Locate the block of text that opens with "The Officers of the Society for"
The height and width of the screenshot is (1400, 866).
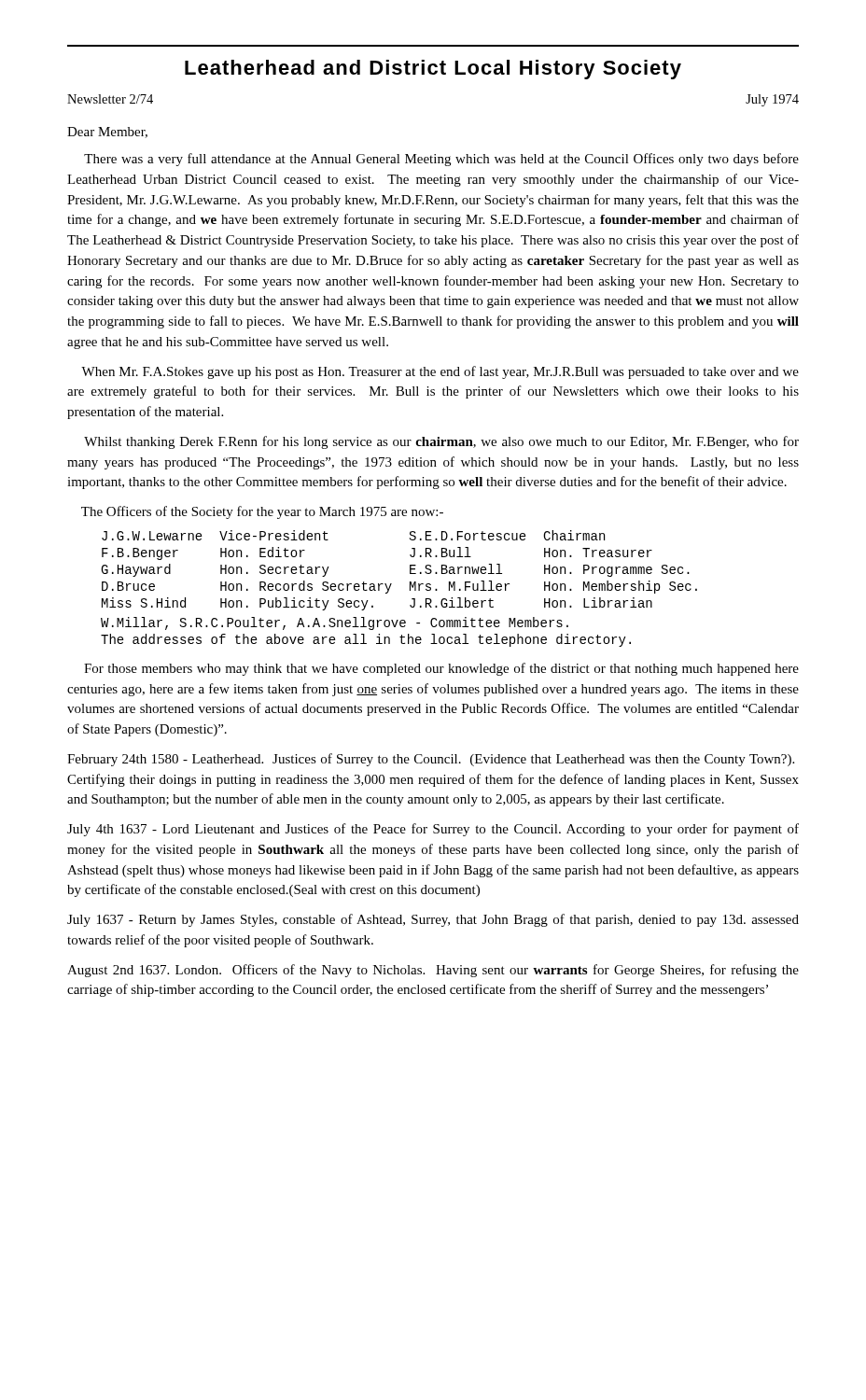coord(255,511)
